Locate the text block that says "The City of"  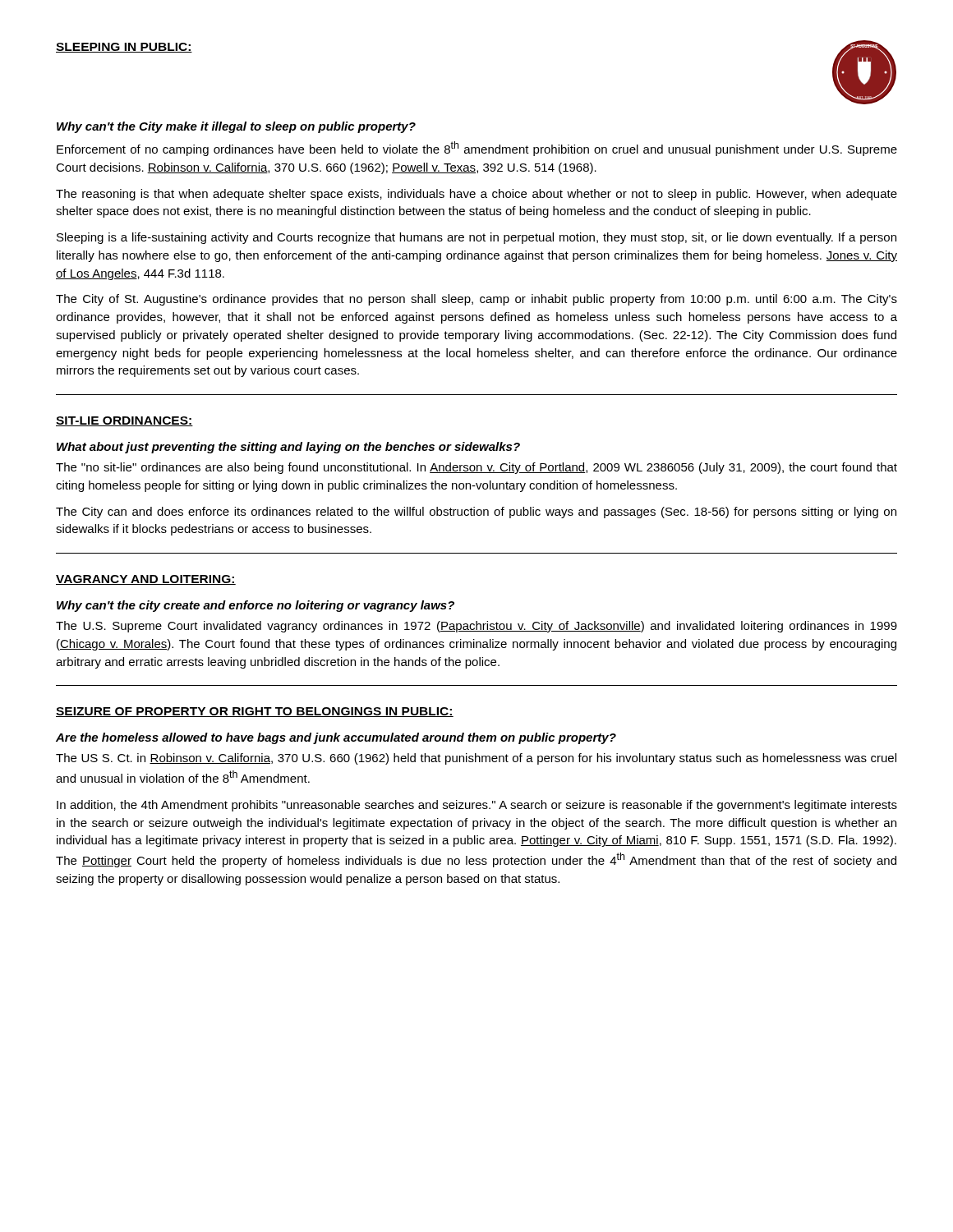(x=476, y=334)
